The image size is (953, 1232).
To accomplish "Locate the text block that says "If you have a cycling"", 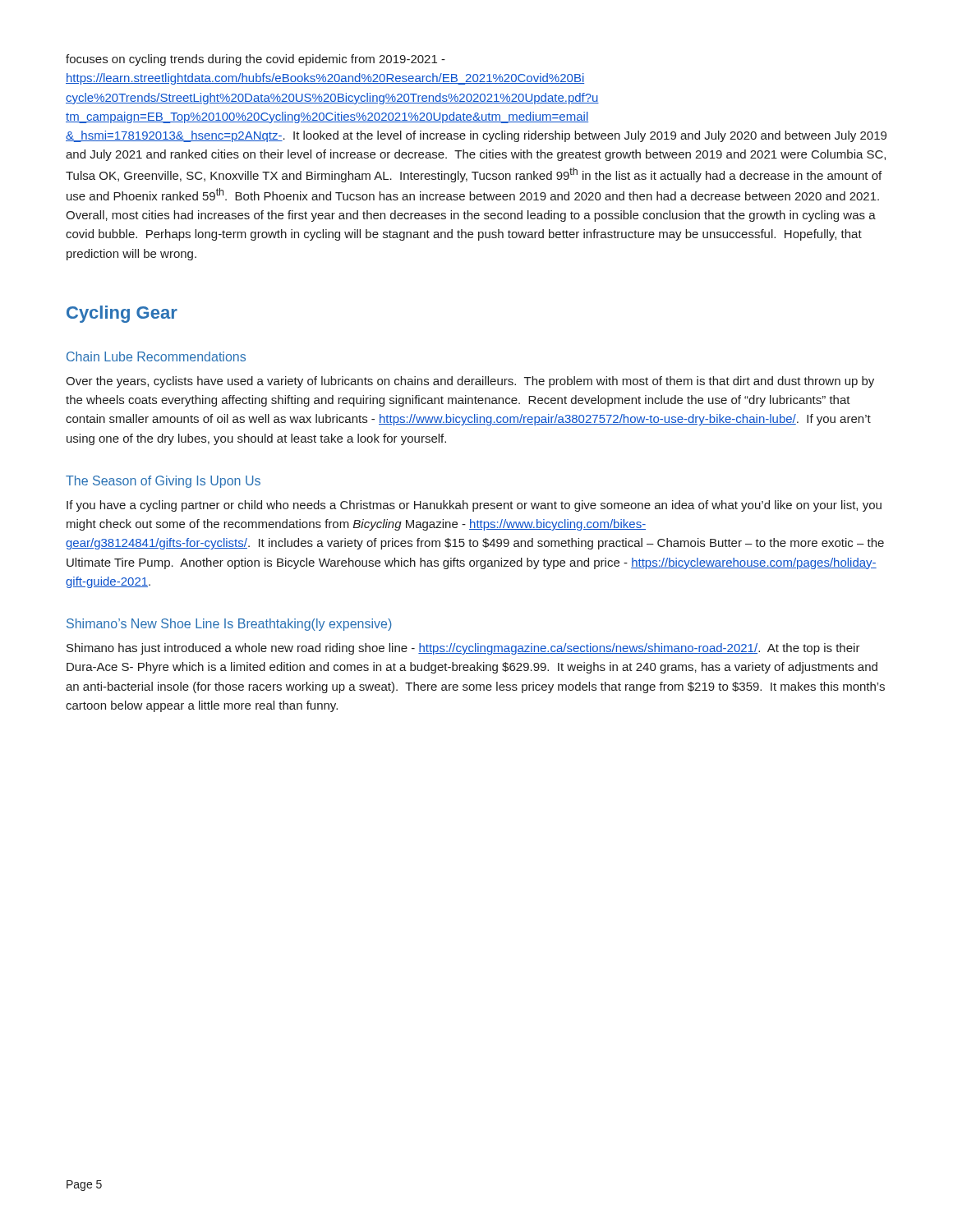I will tap(475, 543).
